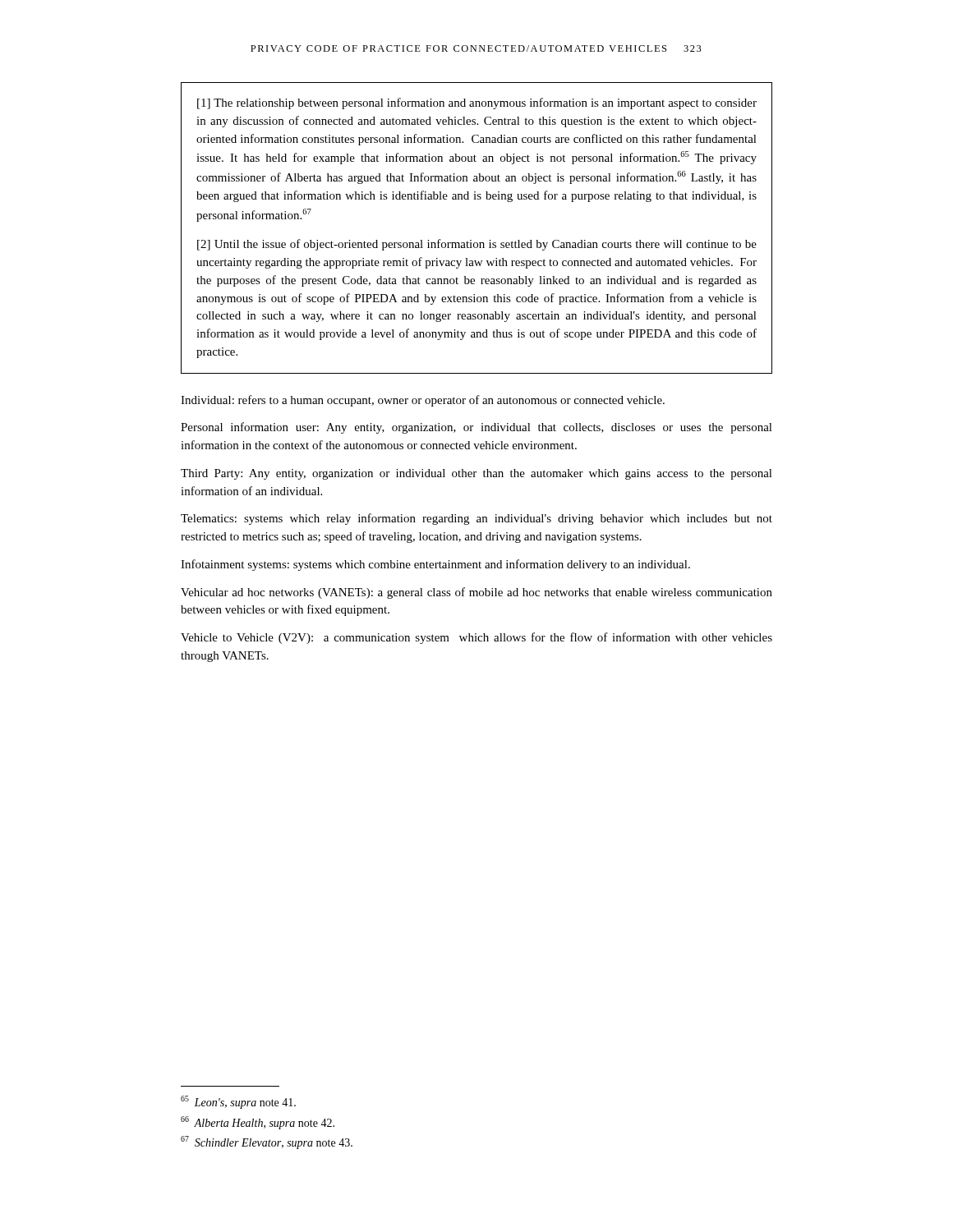The width and height of the screenshot is (953, 1232).
Task: Point to the block beginning "Vehicle to Vehicle (V2V): a communication"
Action: [x=476, y=646]
